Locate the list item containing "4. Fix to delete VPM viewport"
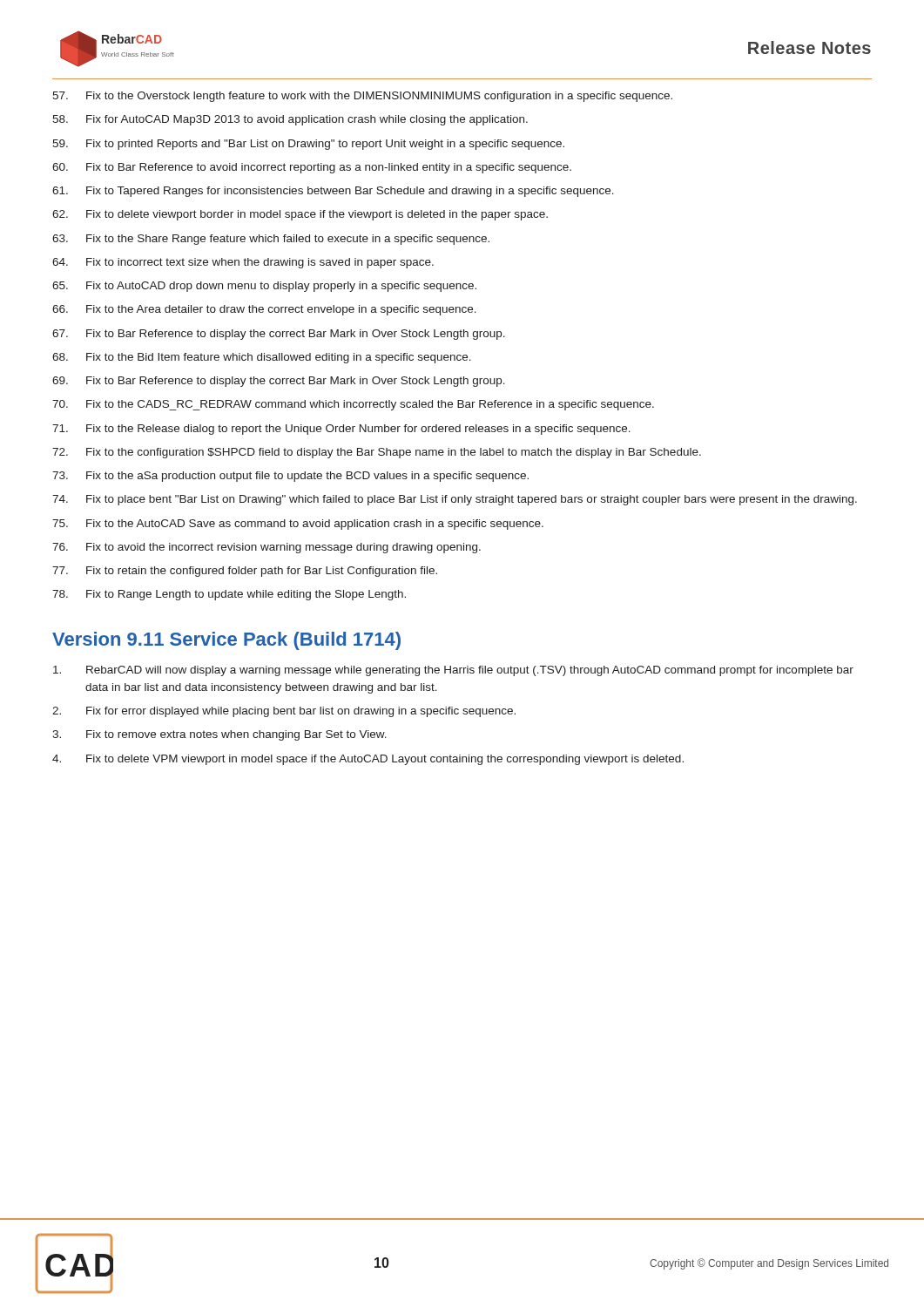 (x=462, y=759)
